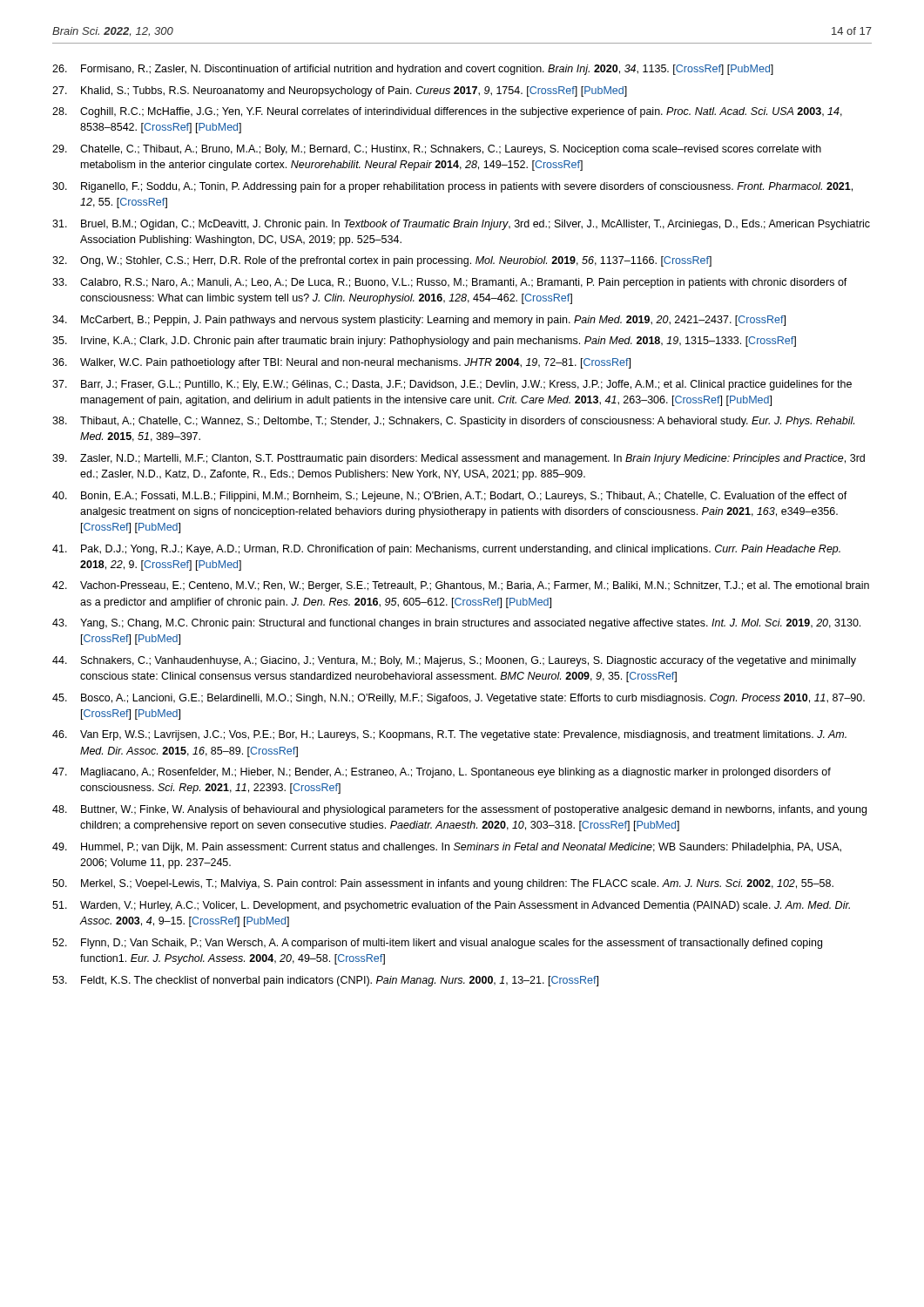Image resolution: width=924 pixels, height=1307 pixels.
Task: Find the list item that says "34. McCarbert, B.;"
Action: coord(462,319)
